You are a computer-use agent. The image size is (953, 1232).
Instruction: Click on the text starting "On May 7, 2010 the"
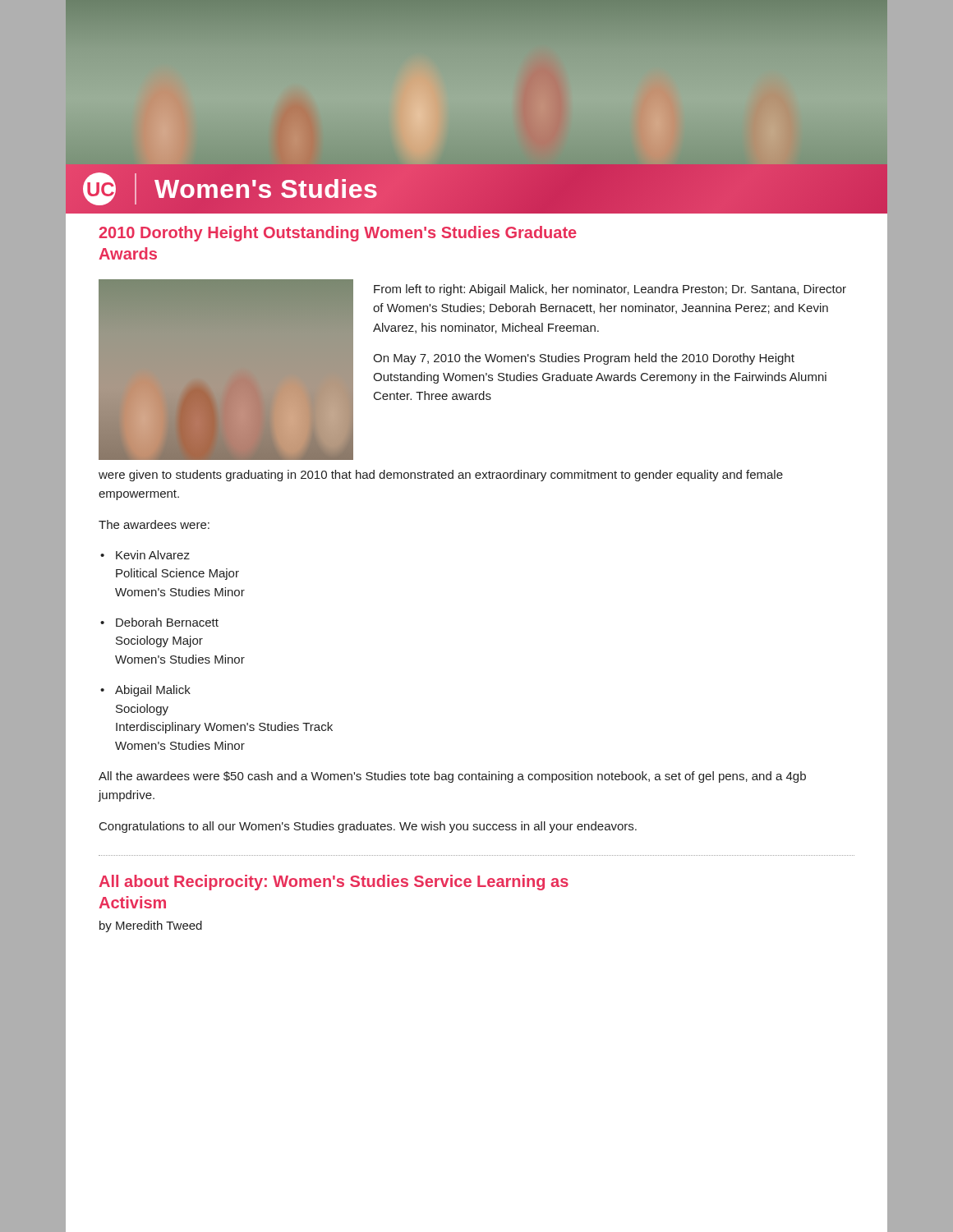[x=600, y=377]
